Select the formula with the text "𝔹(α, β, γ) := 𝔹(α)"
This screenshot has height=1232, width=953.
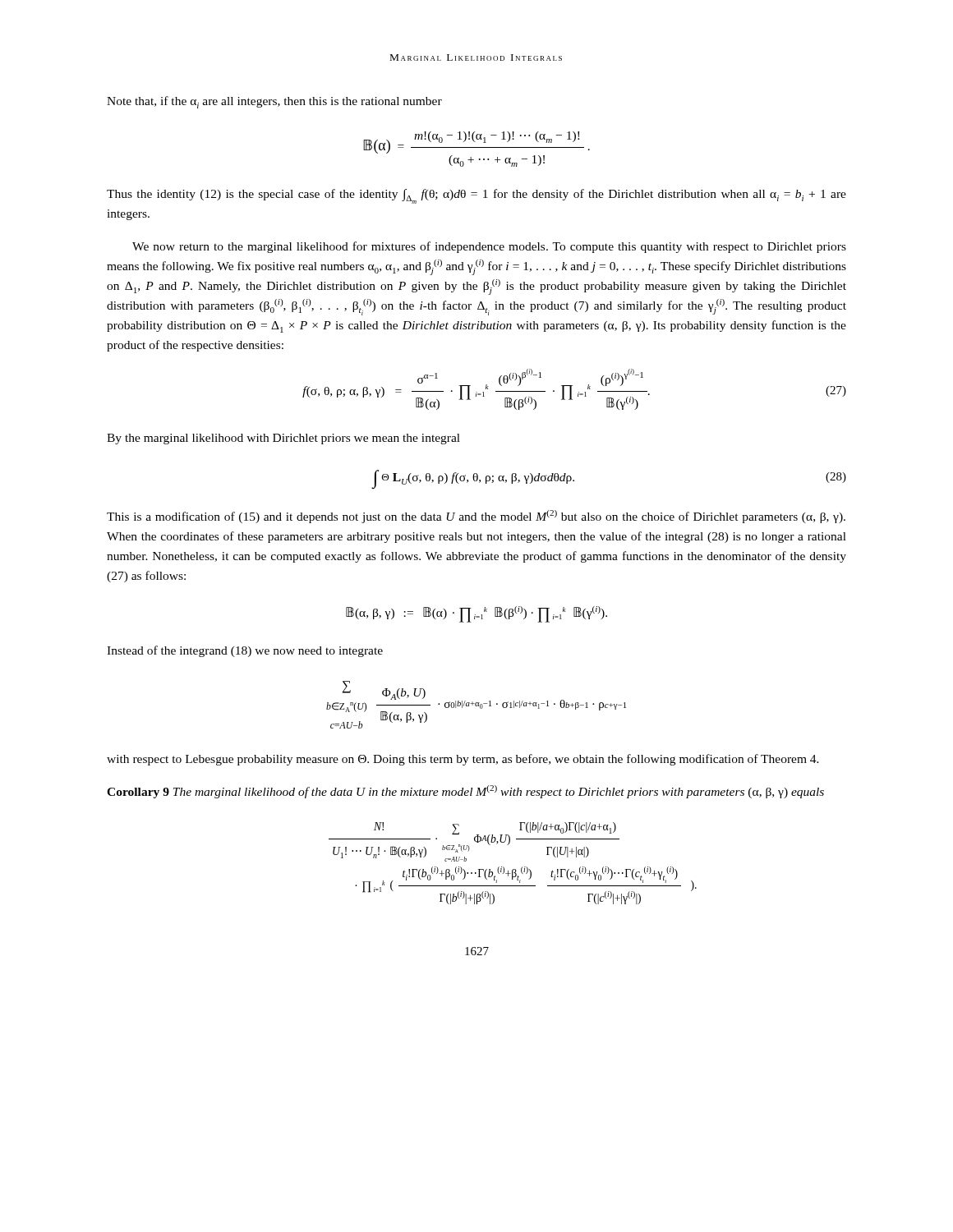tap(476, 613)
